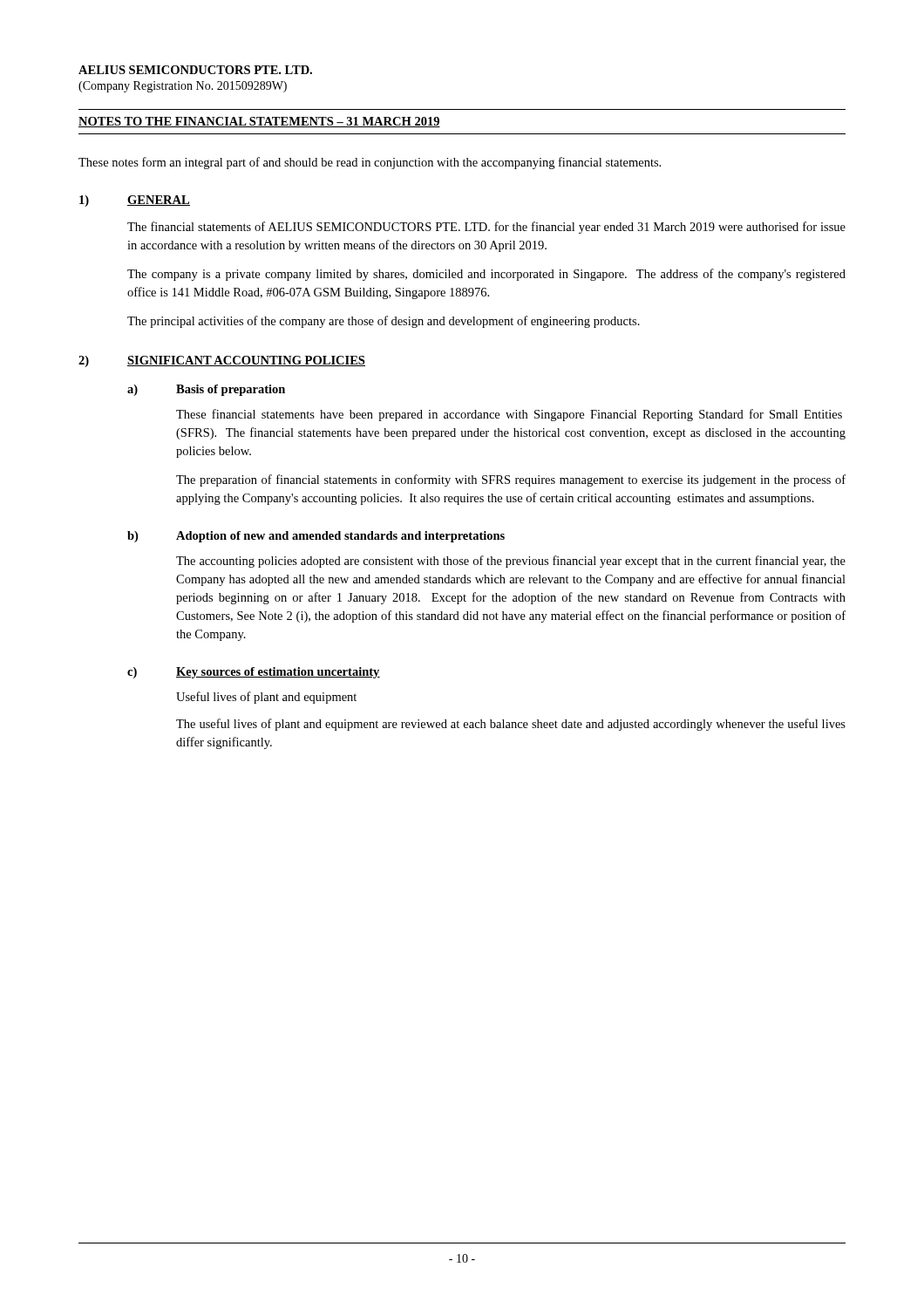Locate the text block that says "The preparation of financial statements in"
The width and height of the screenshot is (924, 1308).
coord(511,489)
